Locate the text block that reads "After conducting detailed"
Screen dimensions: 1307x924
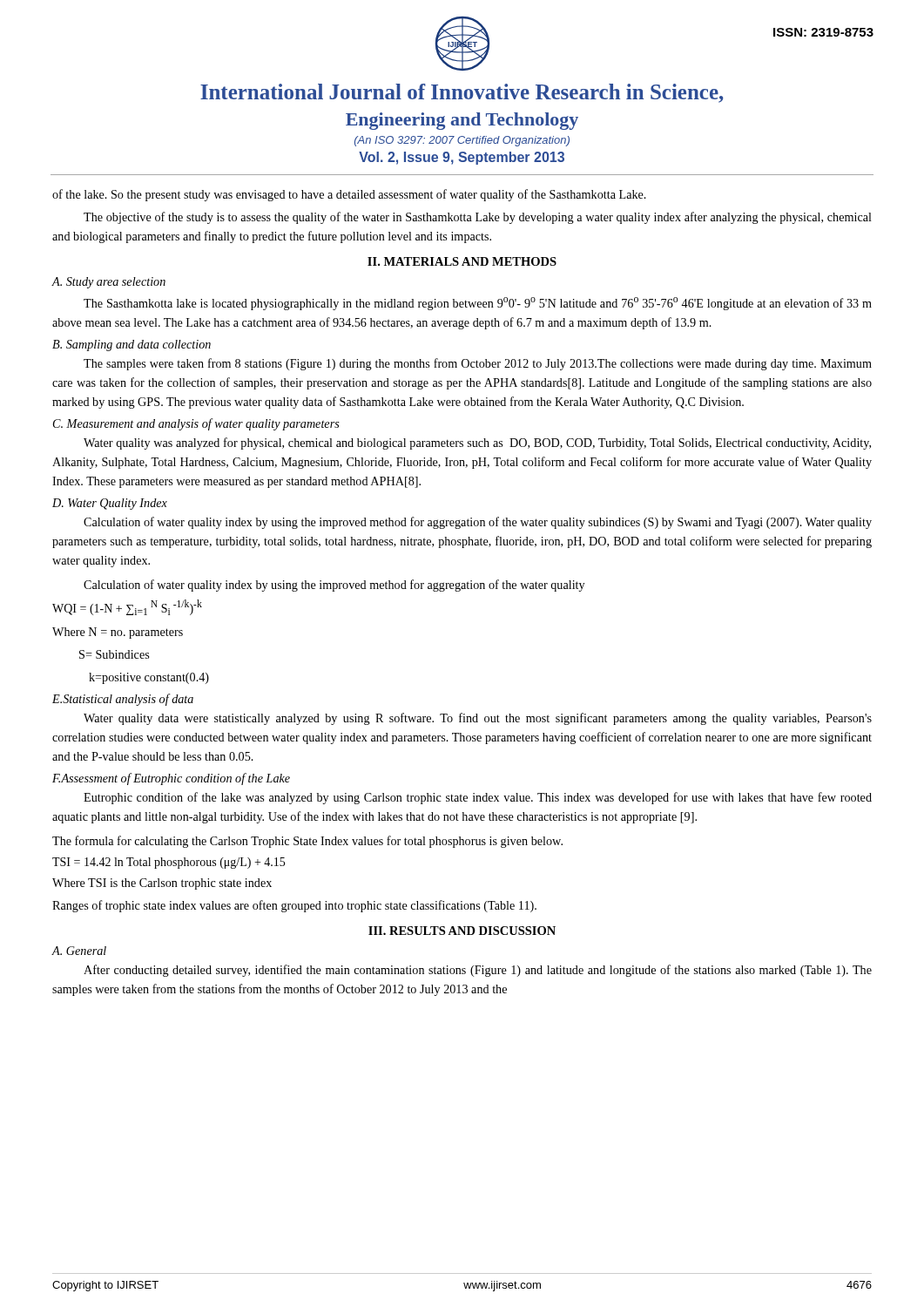[x=462, y=979]
